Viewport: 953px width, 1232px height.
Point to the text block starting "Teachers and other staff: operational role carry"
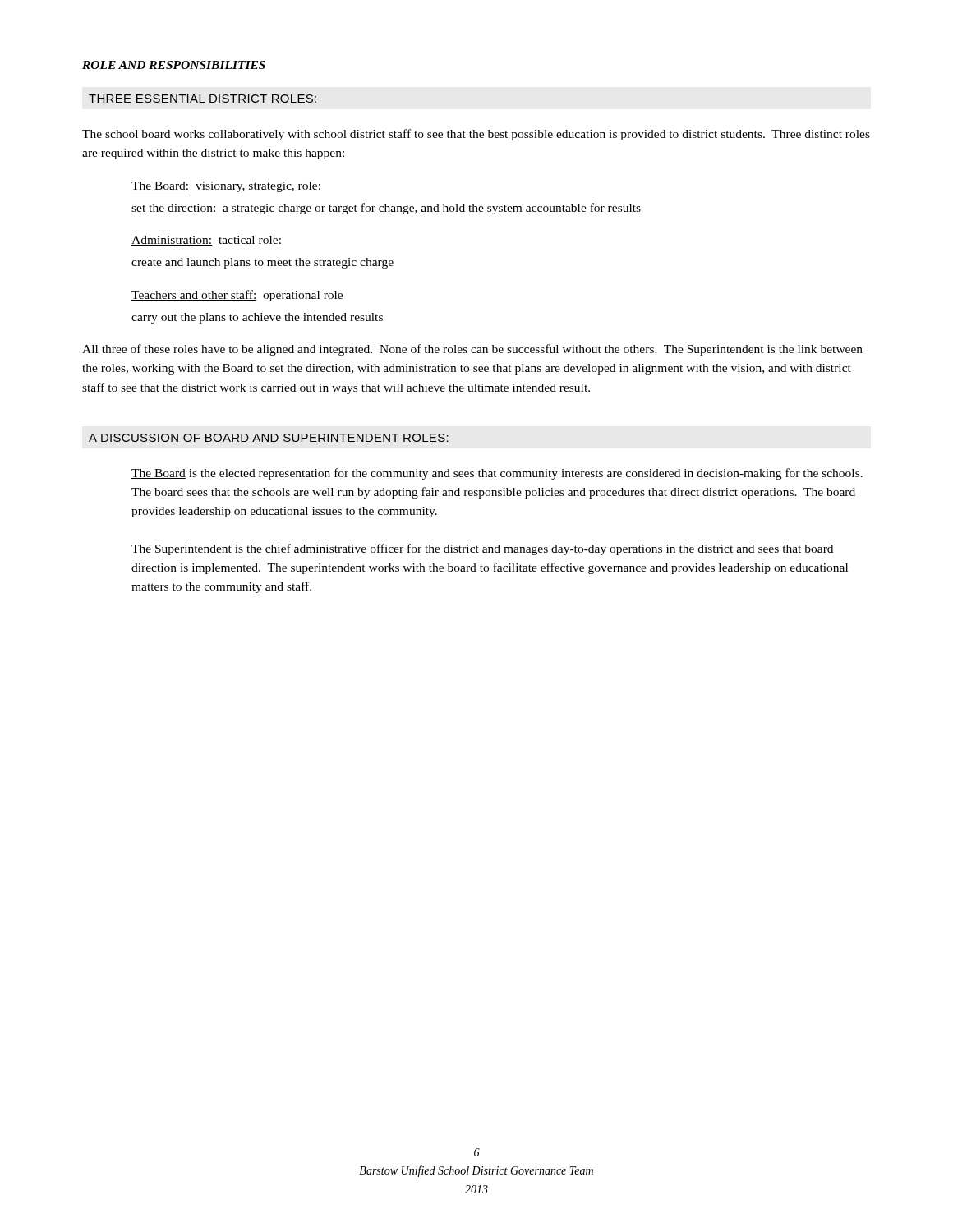point(237,296)
